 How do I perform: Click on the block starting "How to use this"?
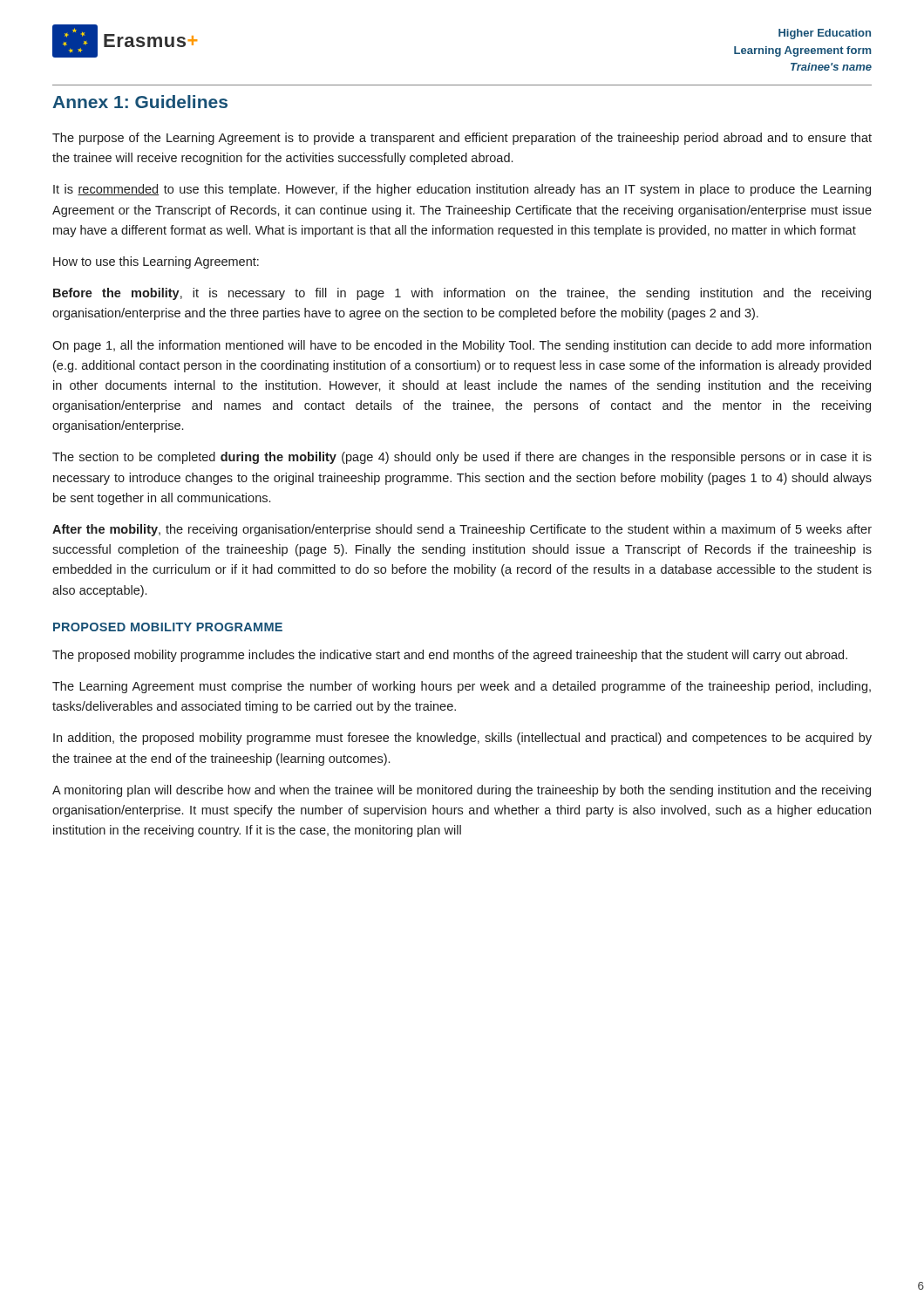[156, 262]
